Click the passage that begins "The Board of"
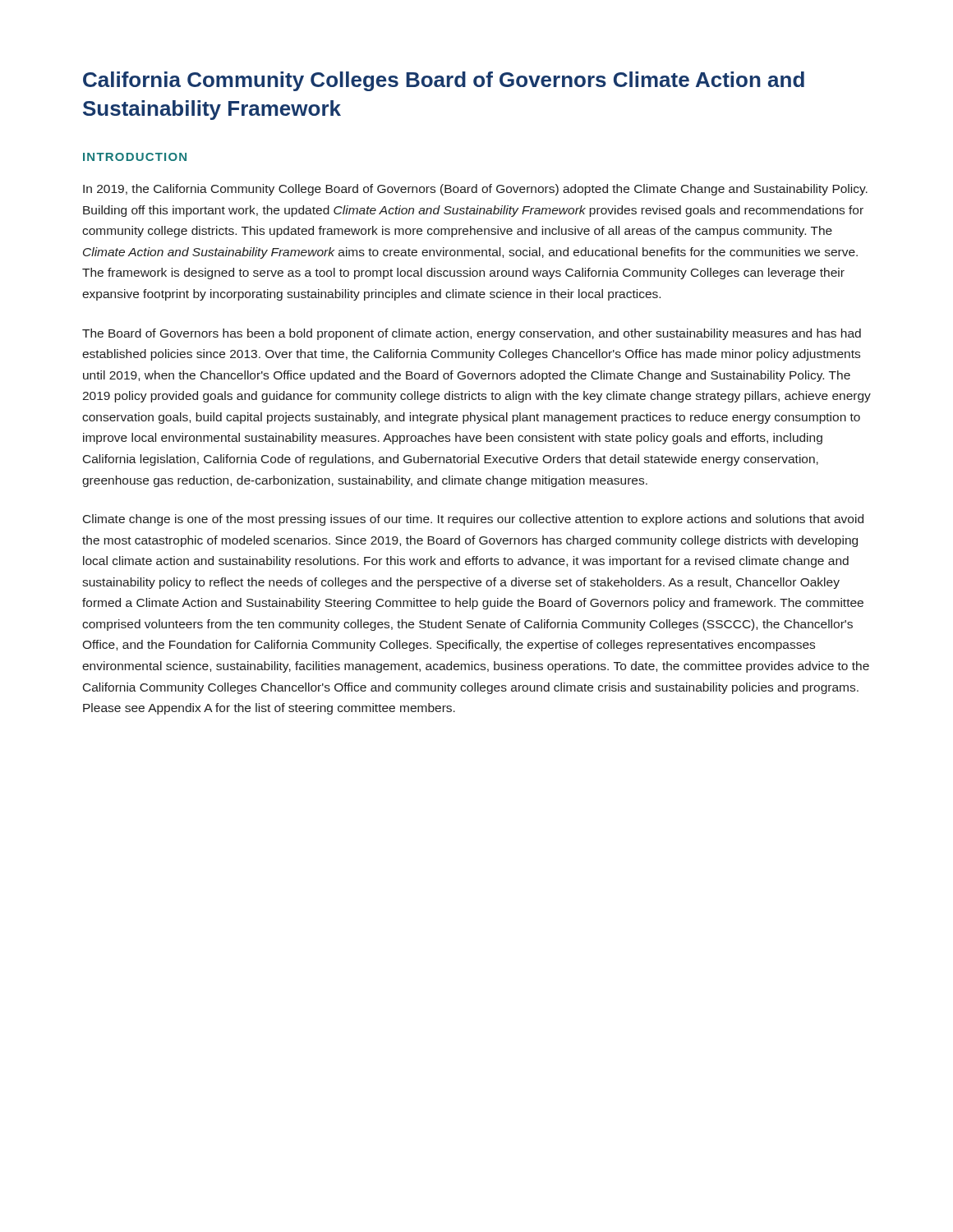The height and width of the screenshot is (1232, 953). pos(476,406)
